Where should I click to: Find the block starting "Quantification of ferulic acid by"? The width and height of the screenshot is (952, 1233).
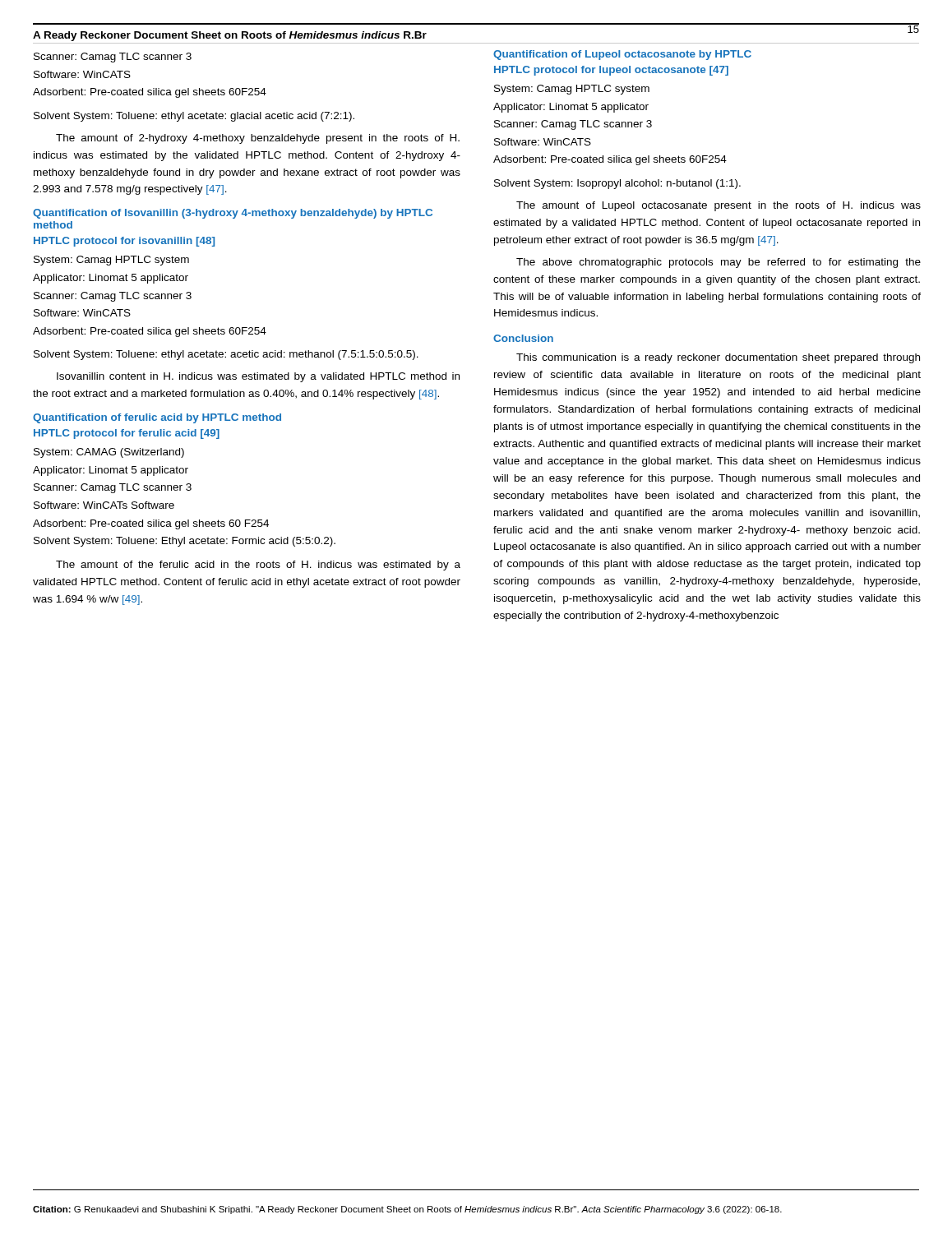pyautogui.click(x=157, y=417)
